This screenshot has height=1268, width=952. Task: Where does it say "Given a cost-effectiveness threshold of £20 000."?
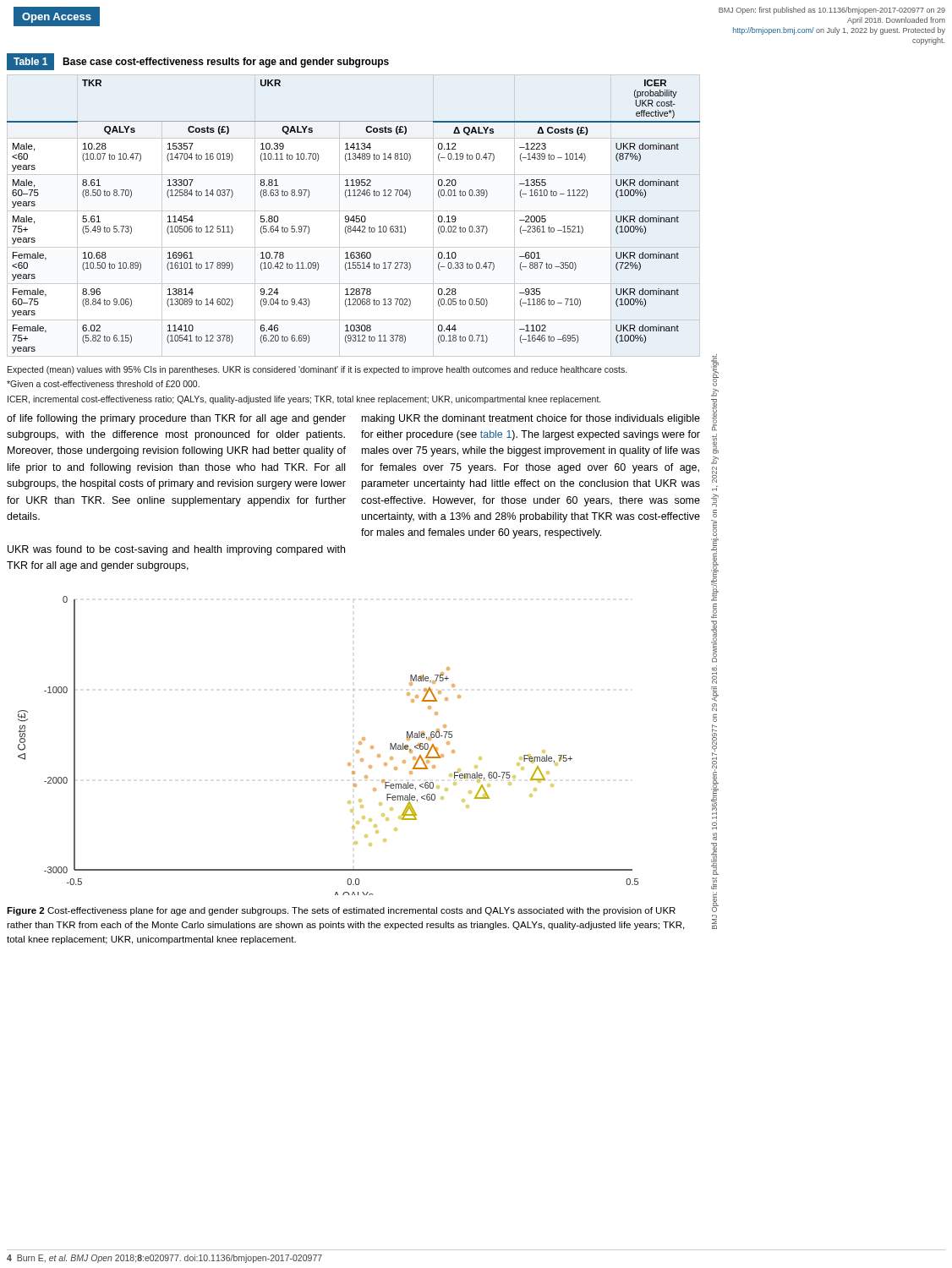point(103,384)
